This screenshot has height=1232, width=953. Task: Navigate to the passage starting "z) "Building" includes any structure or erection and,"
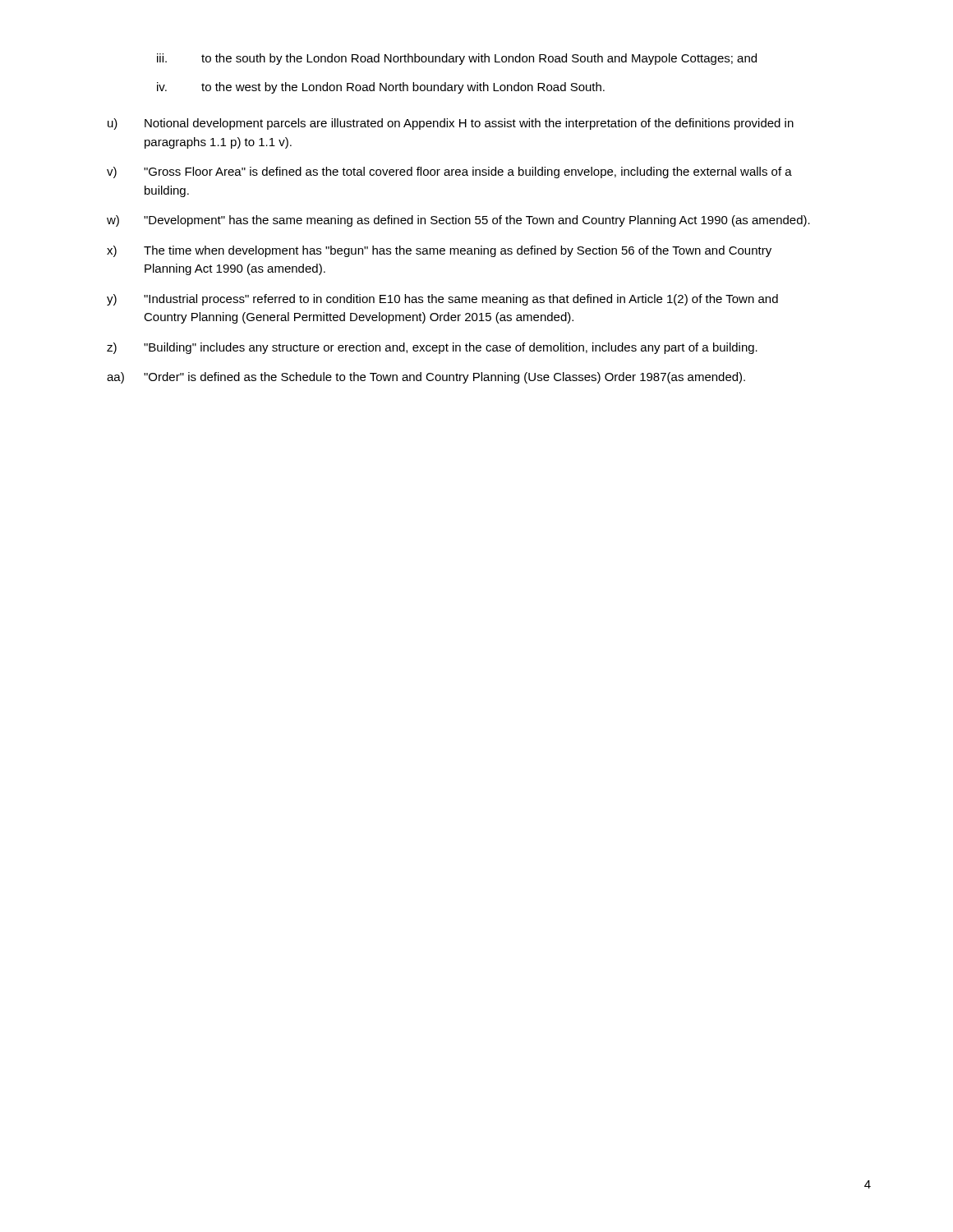pos(460,347)
